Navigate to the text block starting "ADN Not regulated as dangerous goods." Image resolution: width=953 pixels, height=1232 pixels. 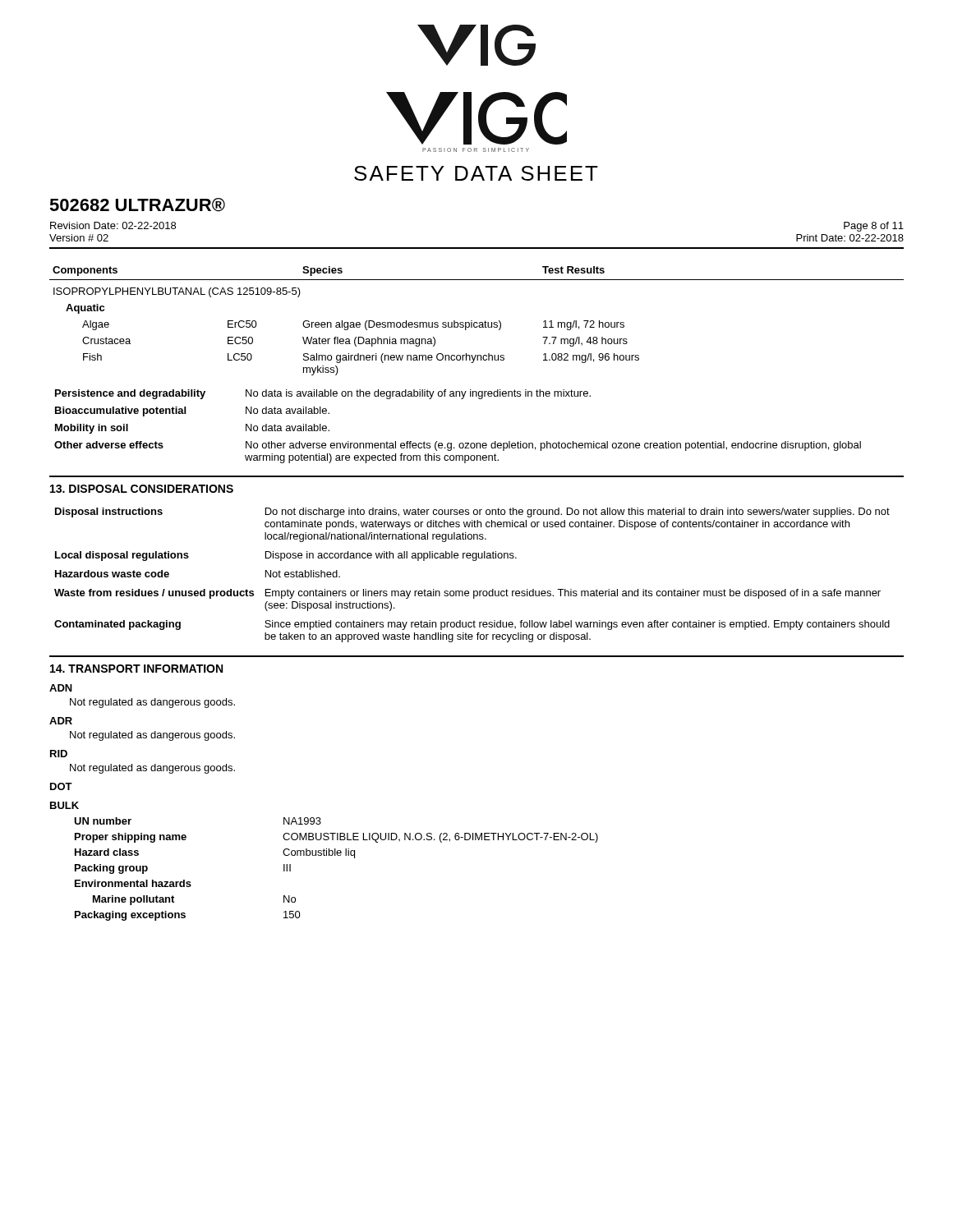pos(61,688)
